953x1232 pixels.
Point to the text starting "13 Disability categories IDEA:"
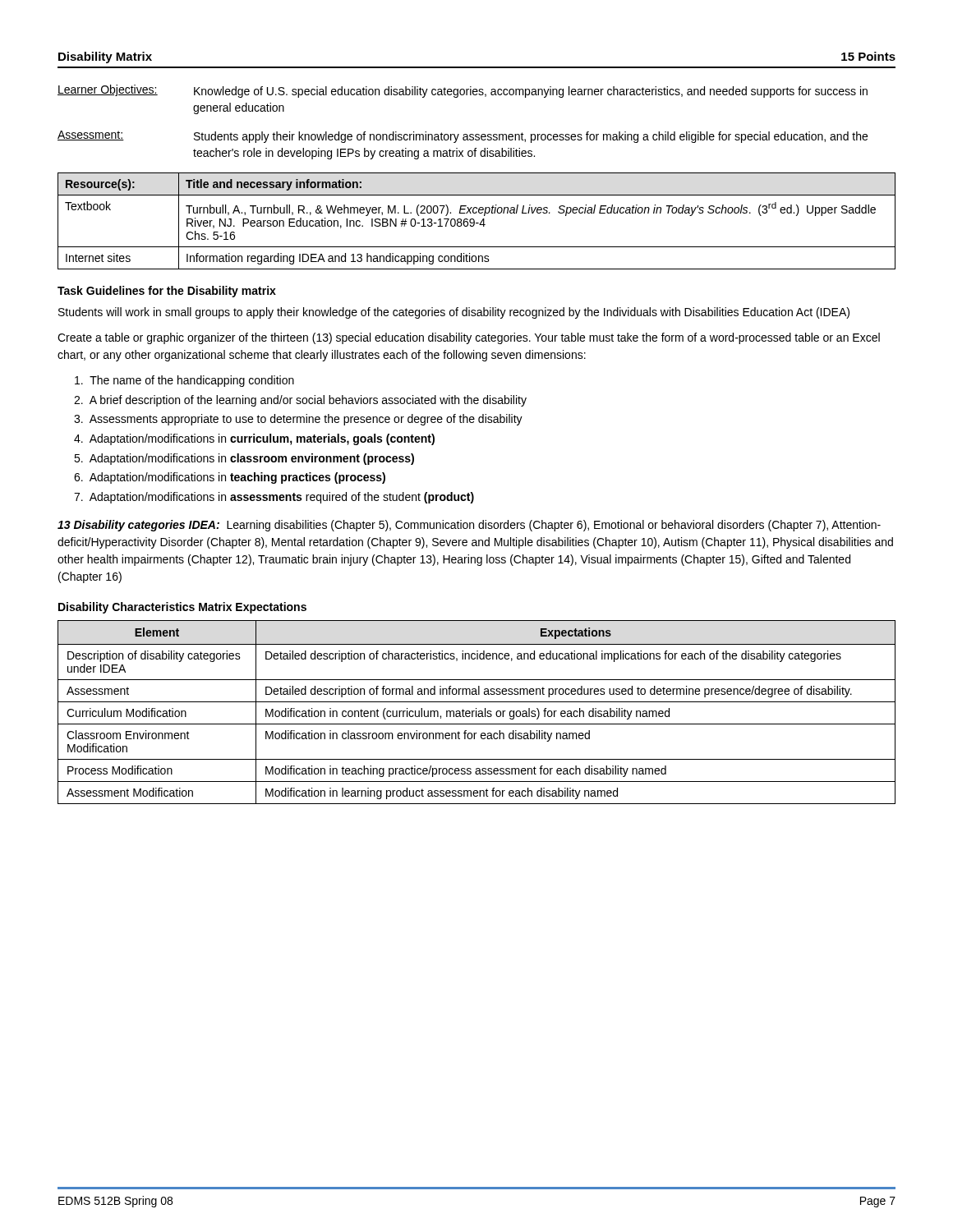click(476, 550)
